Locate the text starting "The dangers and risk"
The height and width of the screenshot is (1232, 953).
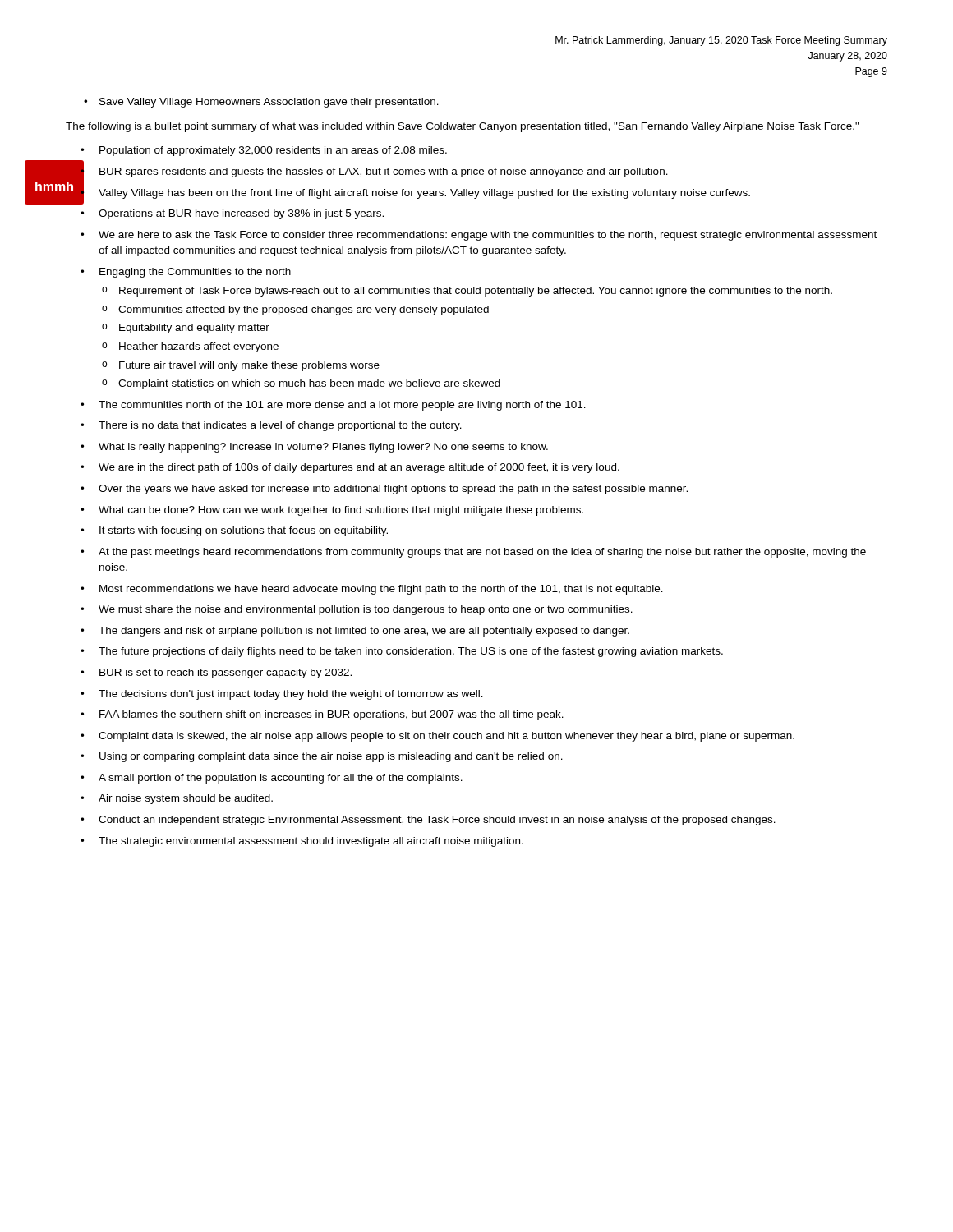[364, 630]
